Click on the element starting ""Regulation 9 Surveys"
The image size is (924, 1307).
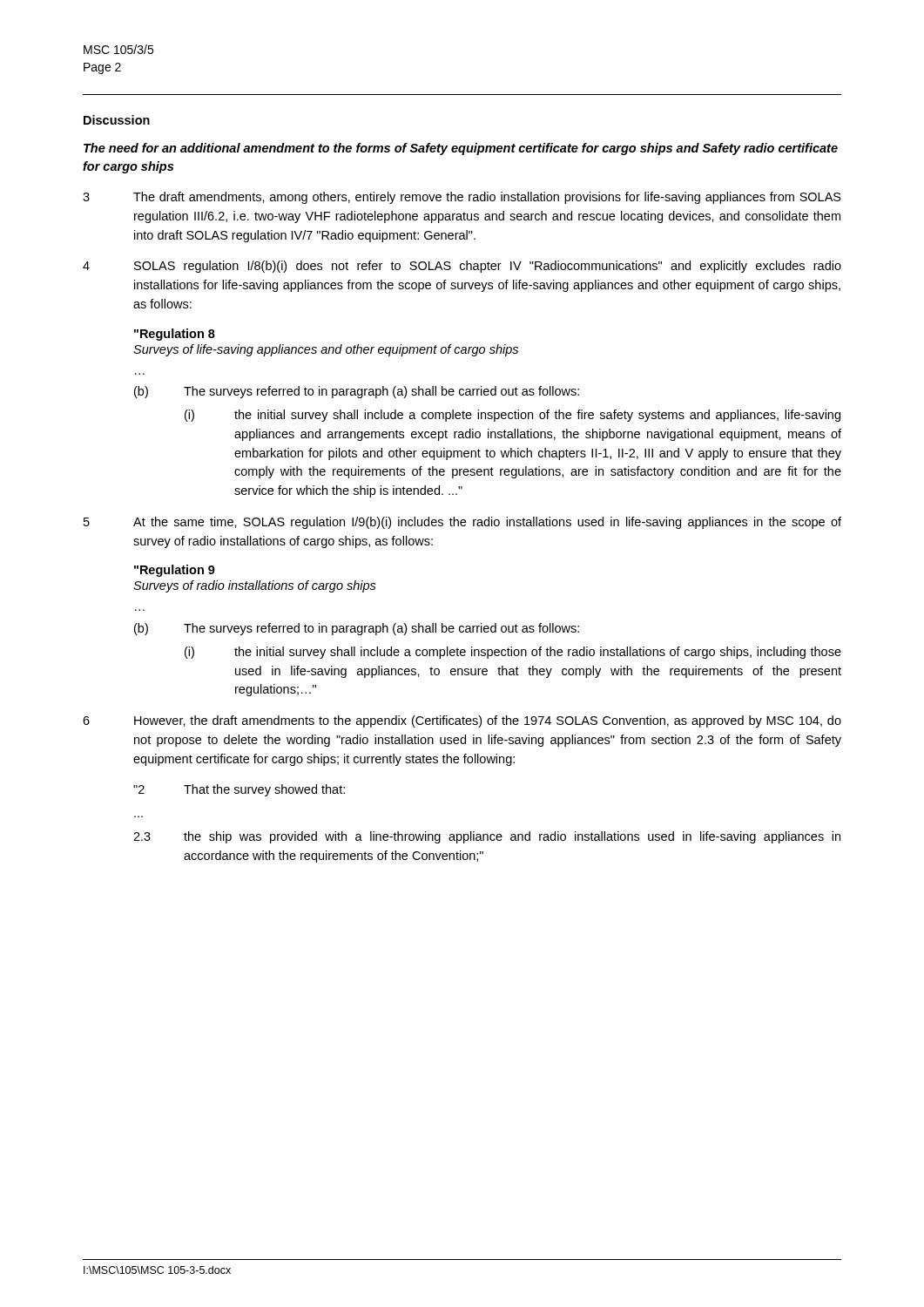487,631
